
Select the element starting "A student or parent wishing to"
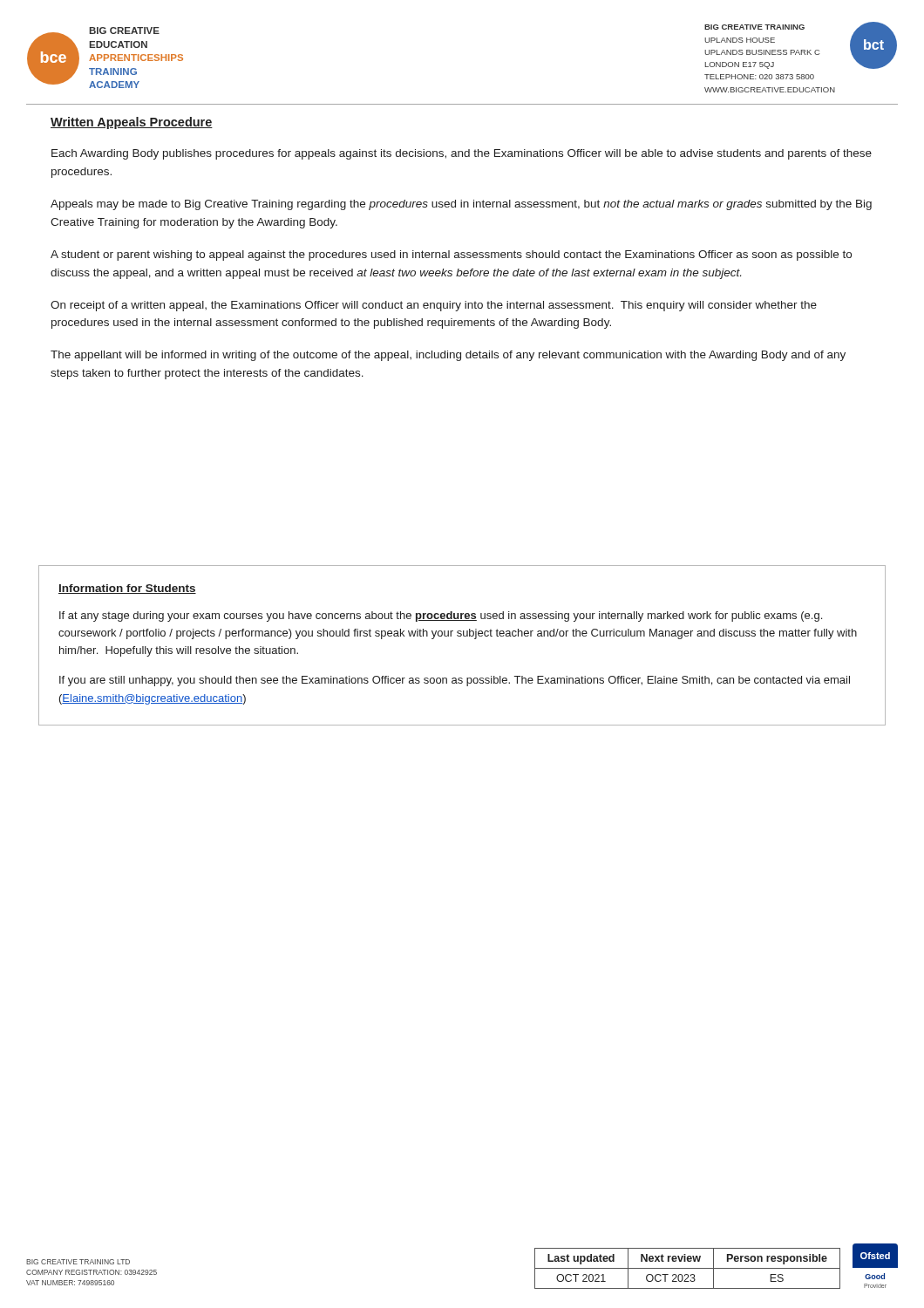coord(451,263)
